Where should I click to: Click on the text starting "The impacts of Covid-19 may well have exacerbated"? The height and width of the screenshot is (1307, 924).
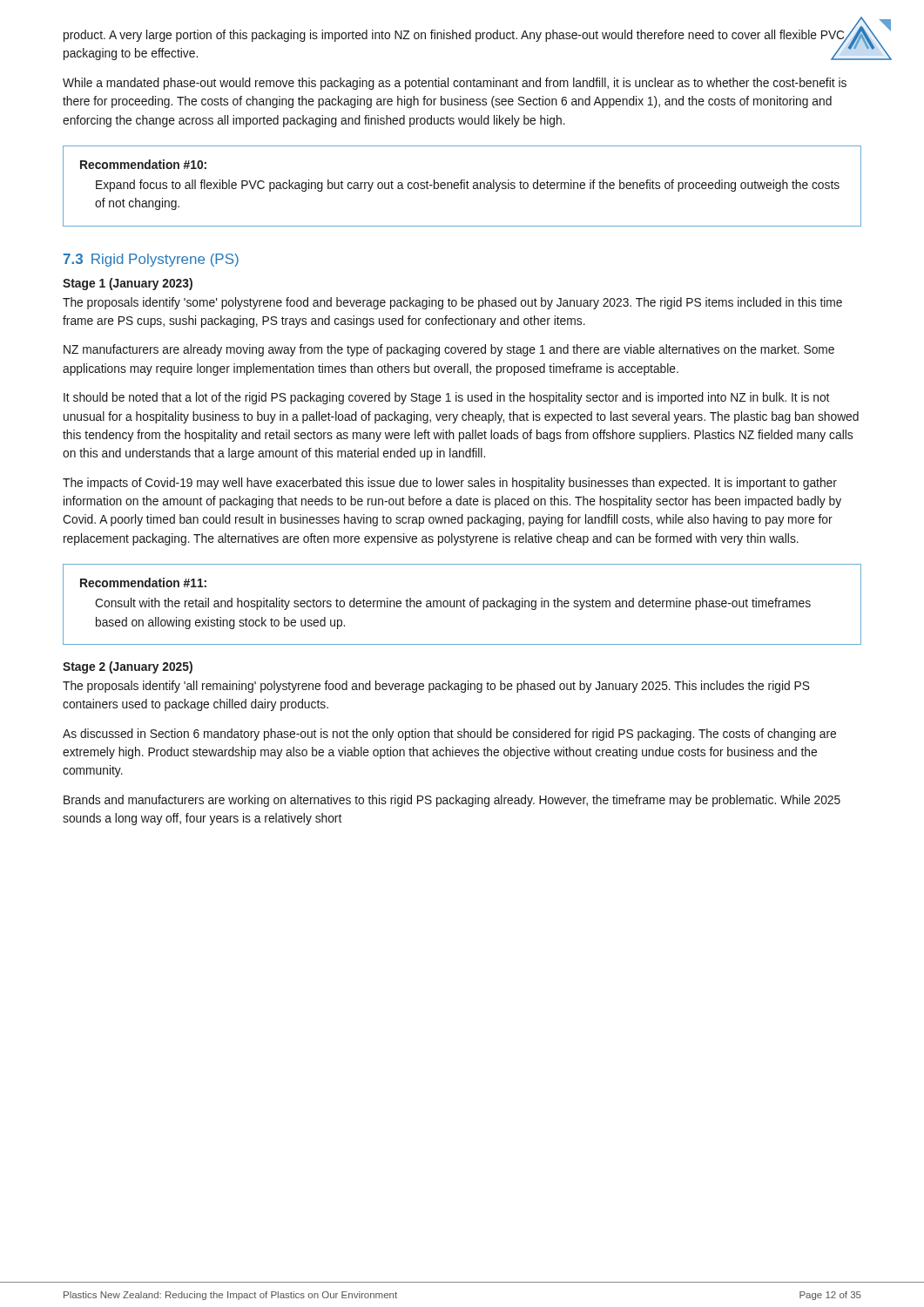point(452,511)
